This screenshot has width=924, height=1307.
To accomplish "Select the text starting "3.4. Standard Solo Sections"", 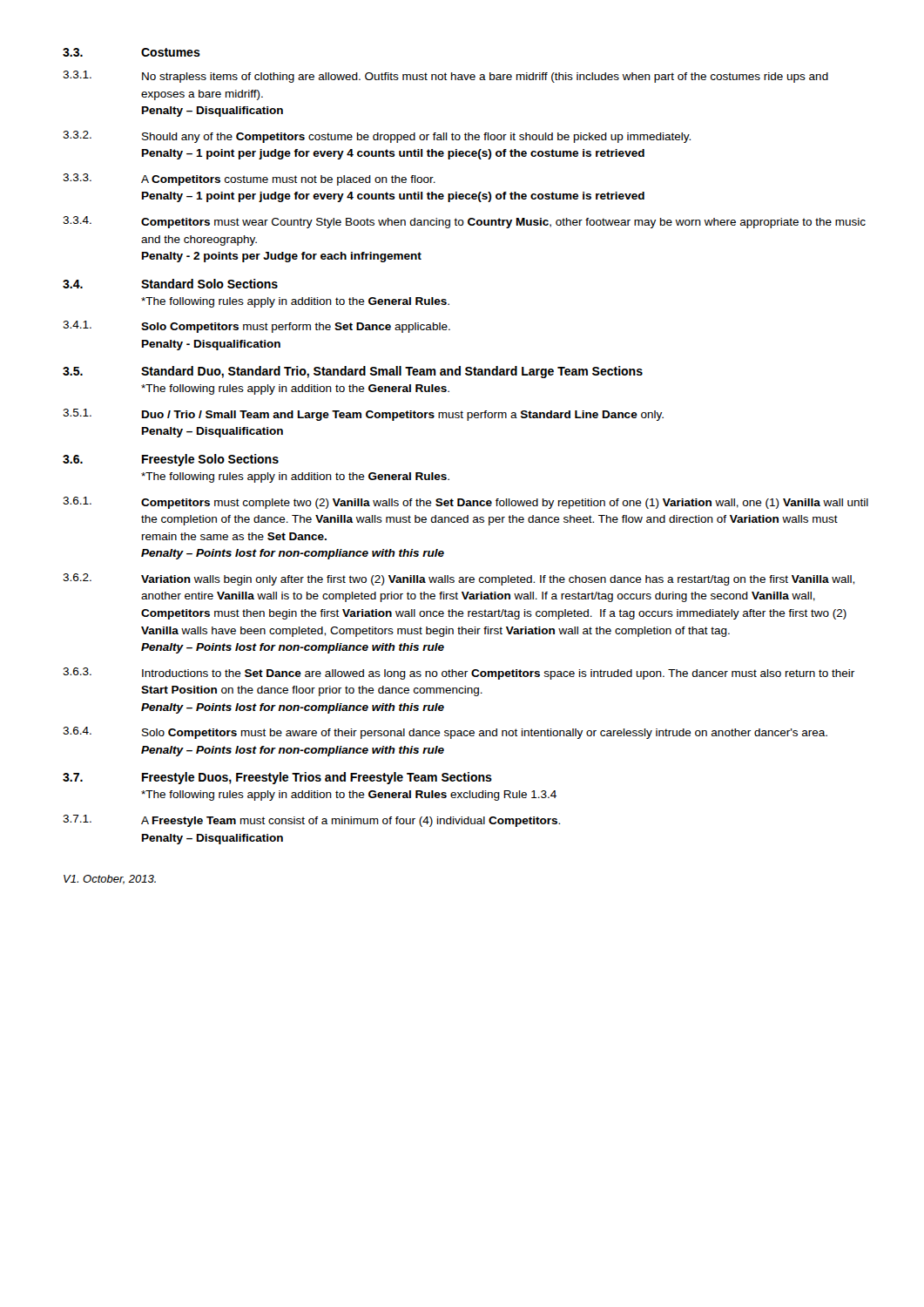I will pos(170,284).
